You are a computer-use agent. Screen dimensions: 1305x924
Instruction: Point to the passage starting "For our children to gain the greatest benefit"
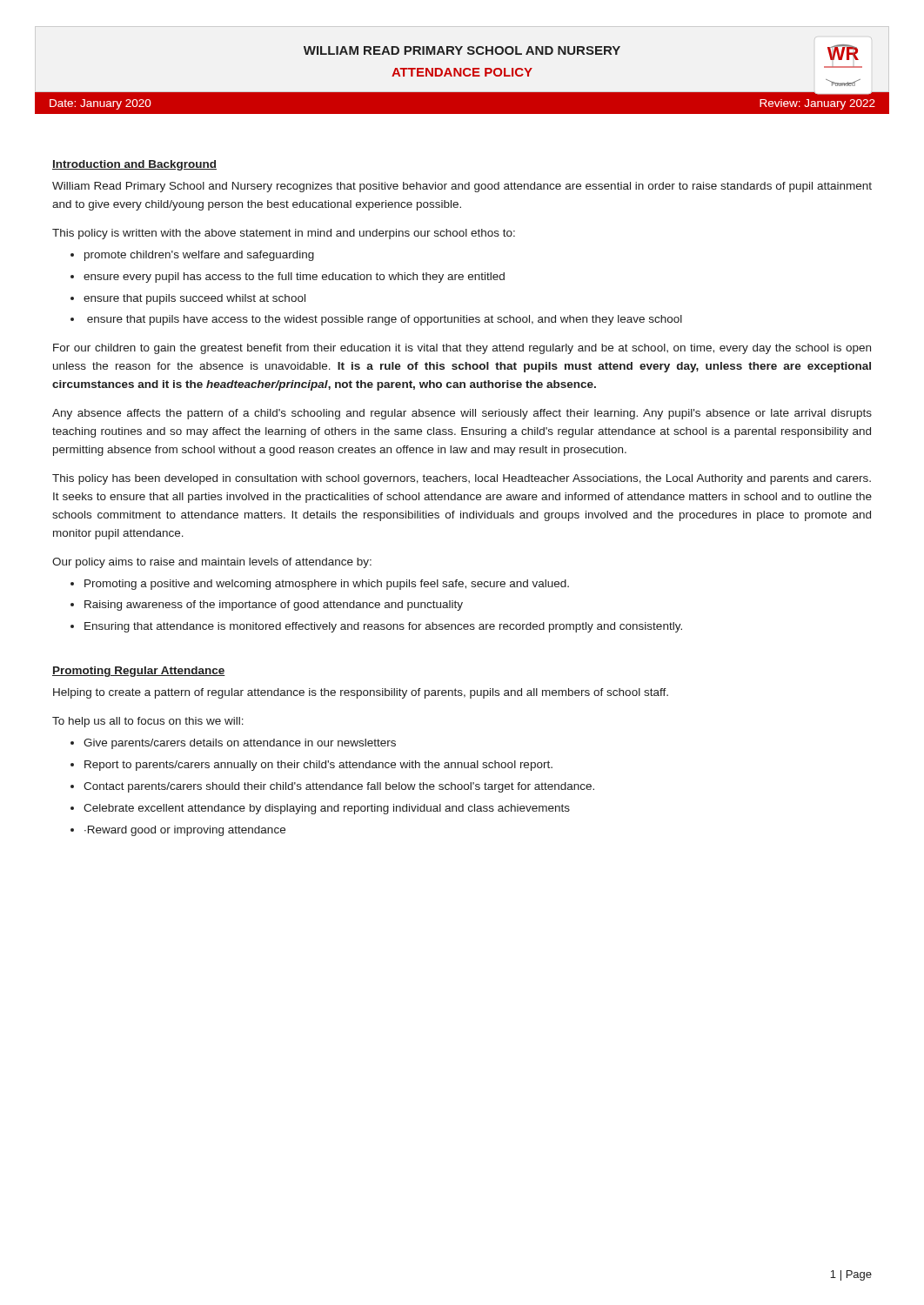[462, 366]
